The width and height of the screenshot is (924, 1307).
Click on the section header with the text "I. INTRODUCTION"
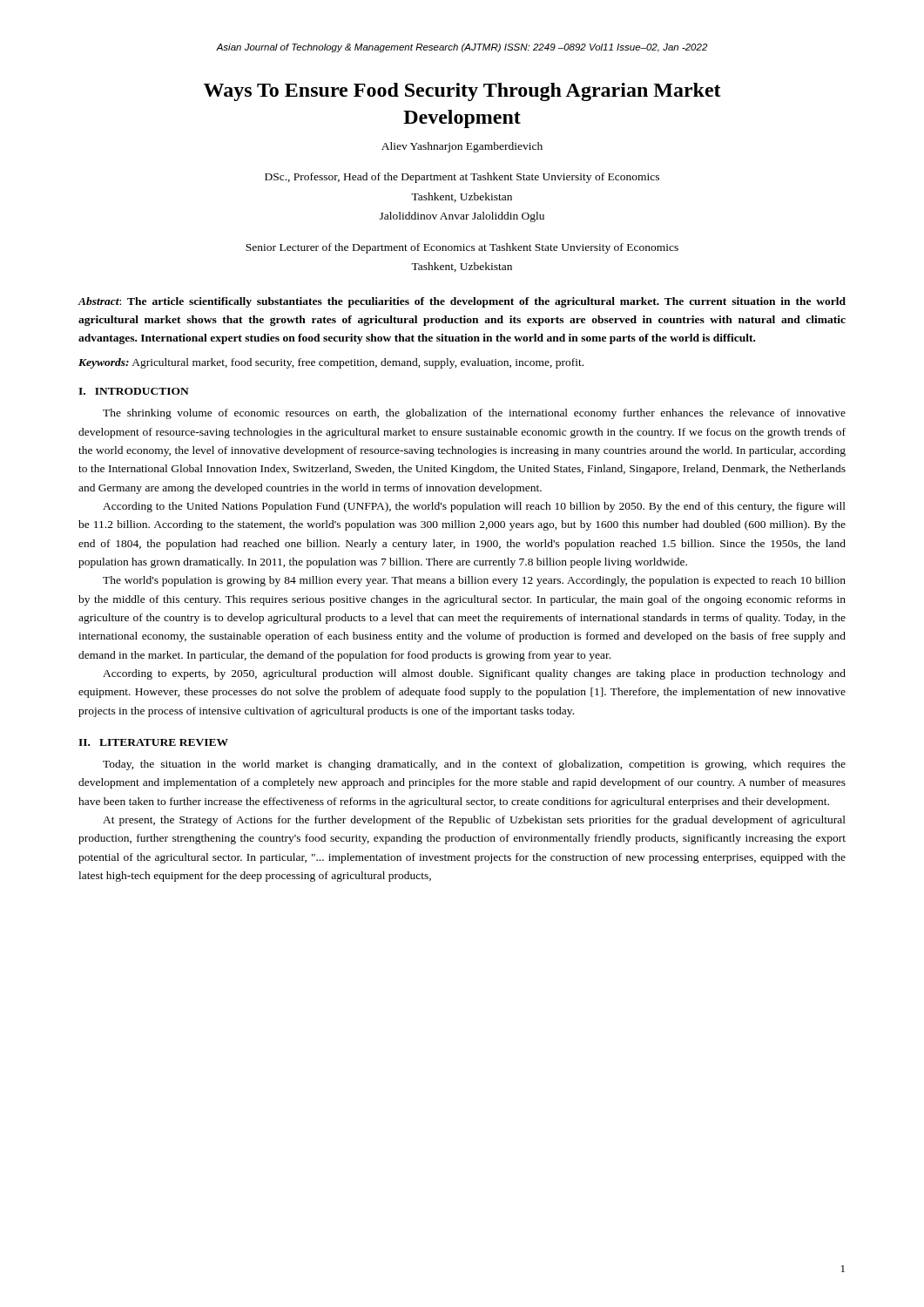(x=134, y=391)
